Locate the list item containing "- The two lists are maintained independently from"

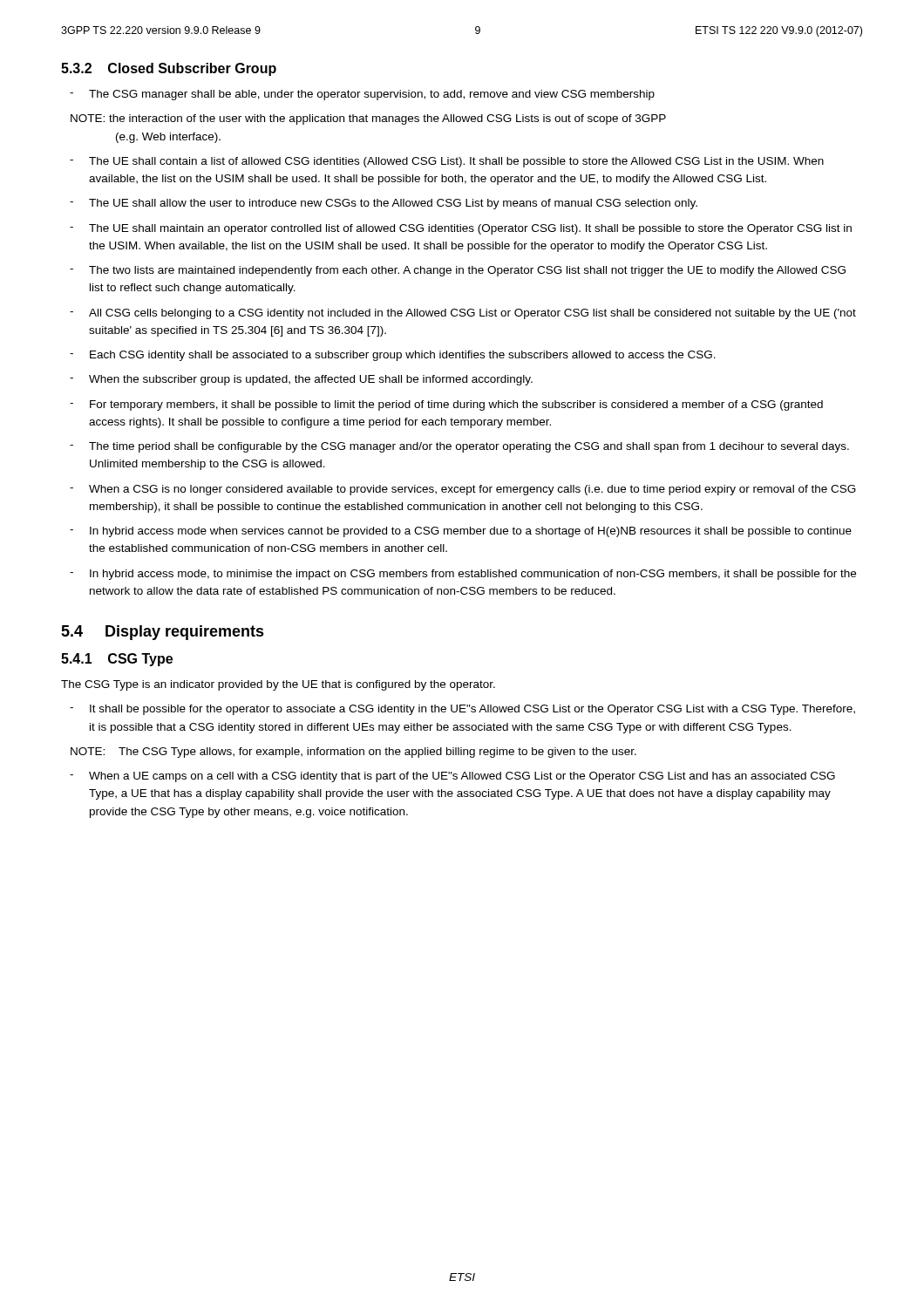tap(466, 279)
